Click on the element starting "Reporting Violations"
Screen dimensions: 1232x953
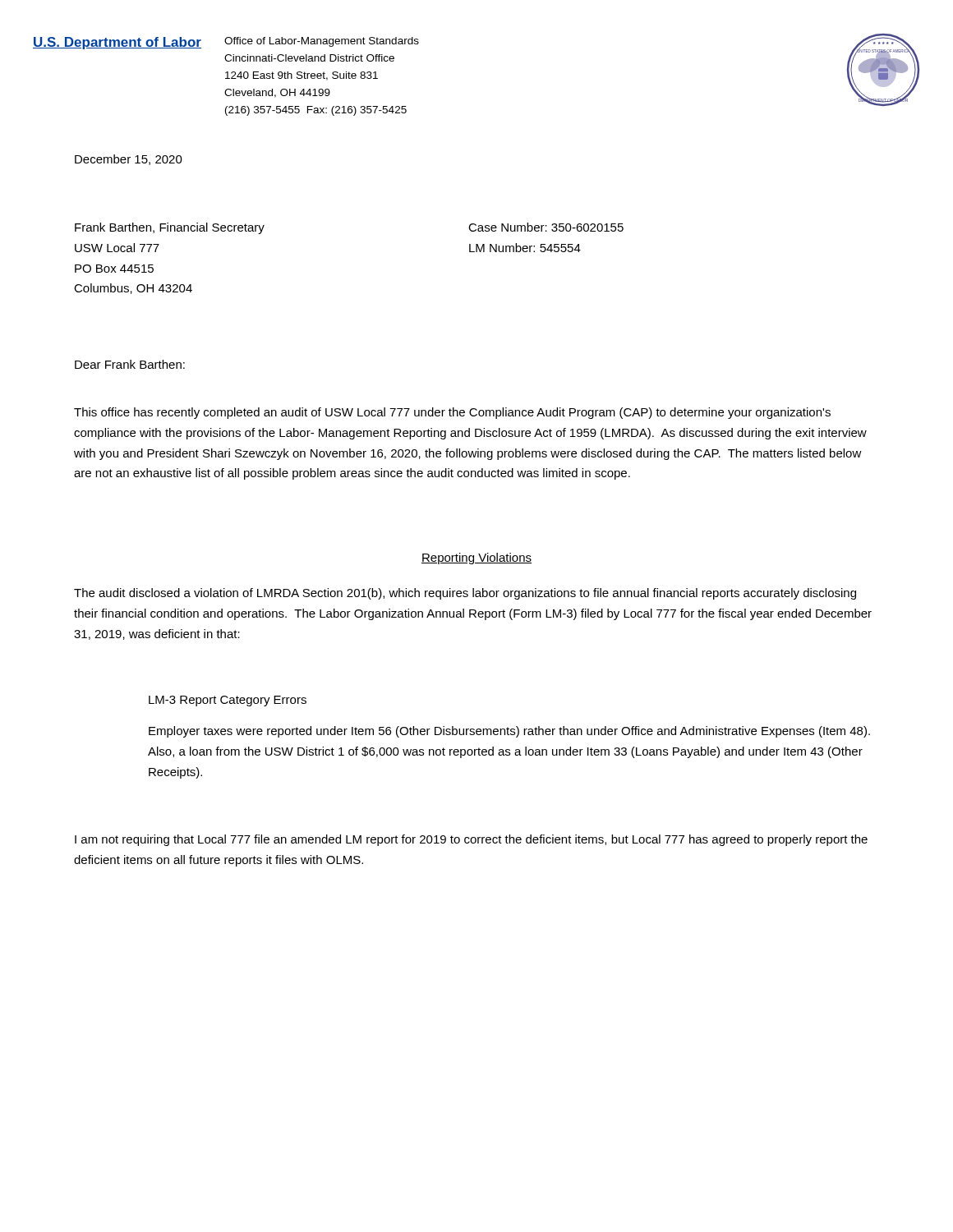point(476,557)
